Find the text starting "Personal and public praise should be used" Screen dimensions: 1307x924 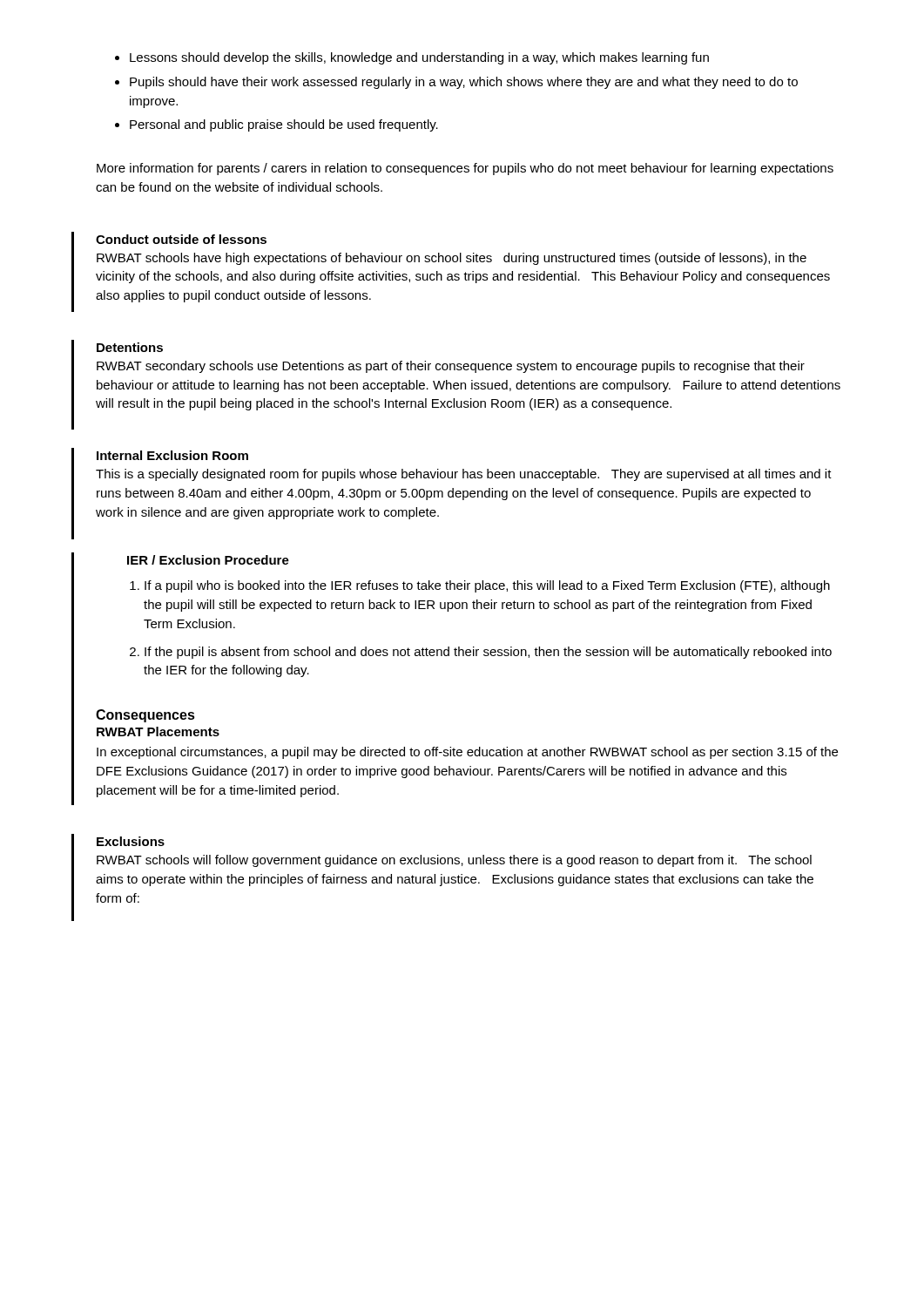277,125
